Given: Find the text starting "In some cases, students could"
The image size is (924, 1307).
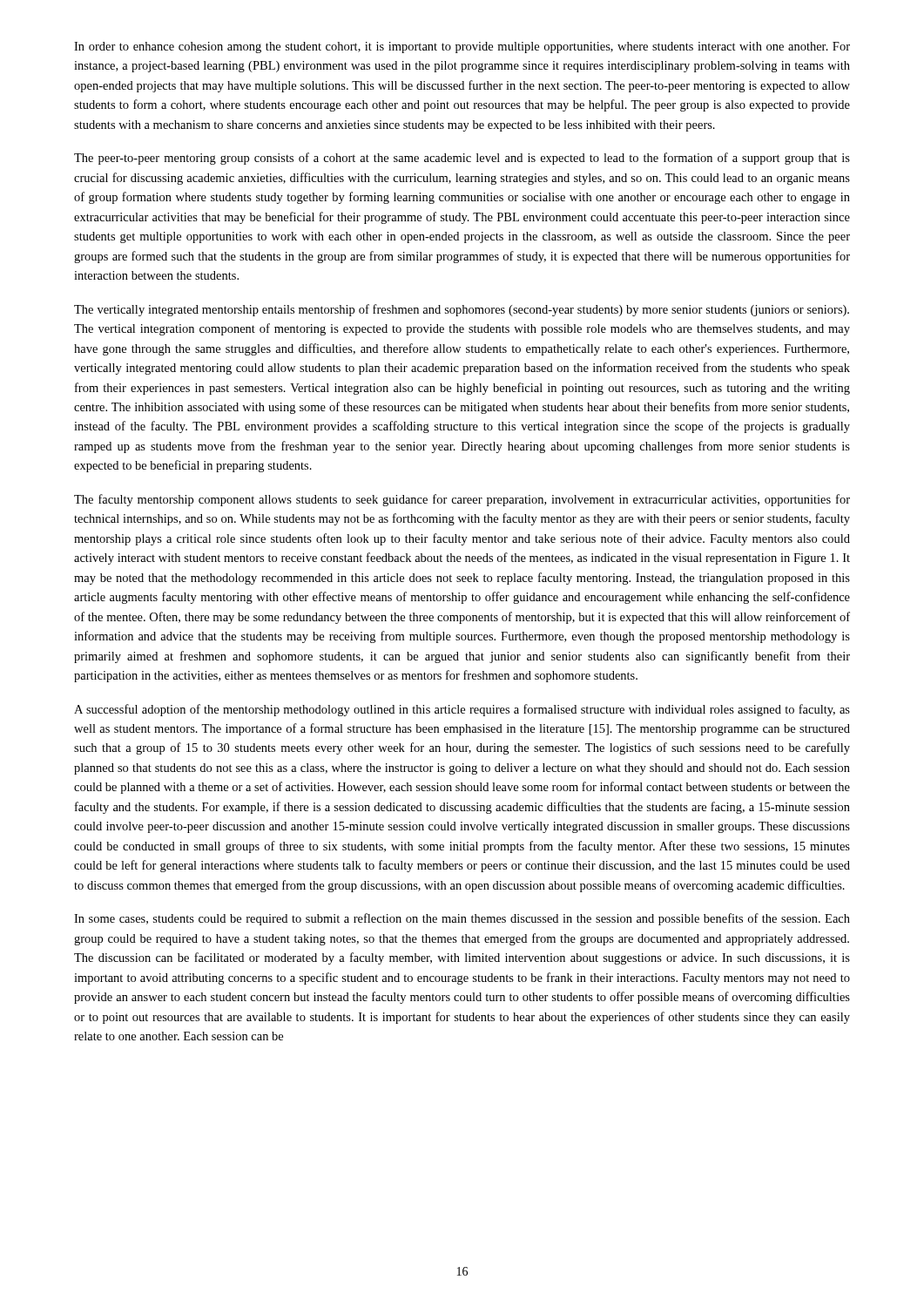Looking at the screenshot, I should tap(462, 977).
